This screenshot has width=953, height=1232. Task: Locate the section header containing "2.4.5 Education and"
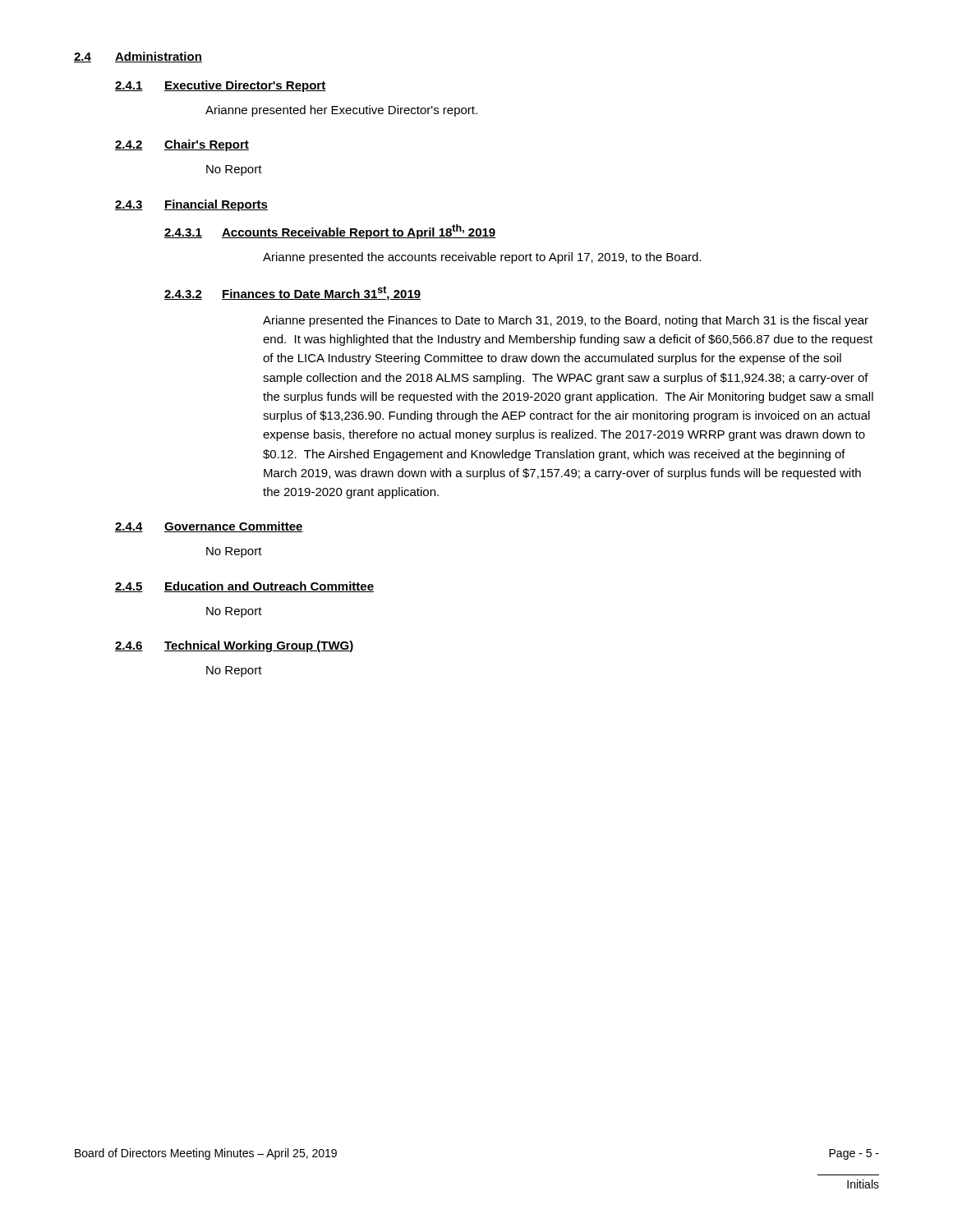244,586
